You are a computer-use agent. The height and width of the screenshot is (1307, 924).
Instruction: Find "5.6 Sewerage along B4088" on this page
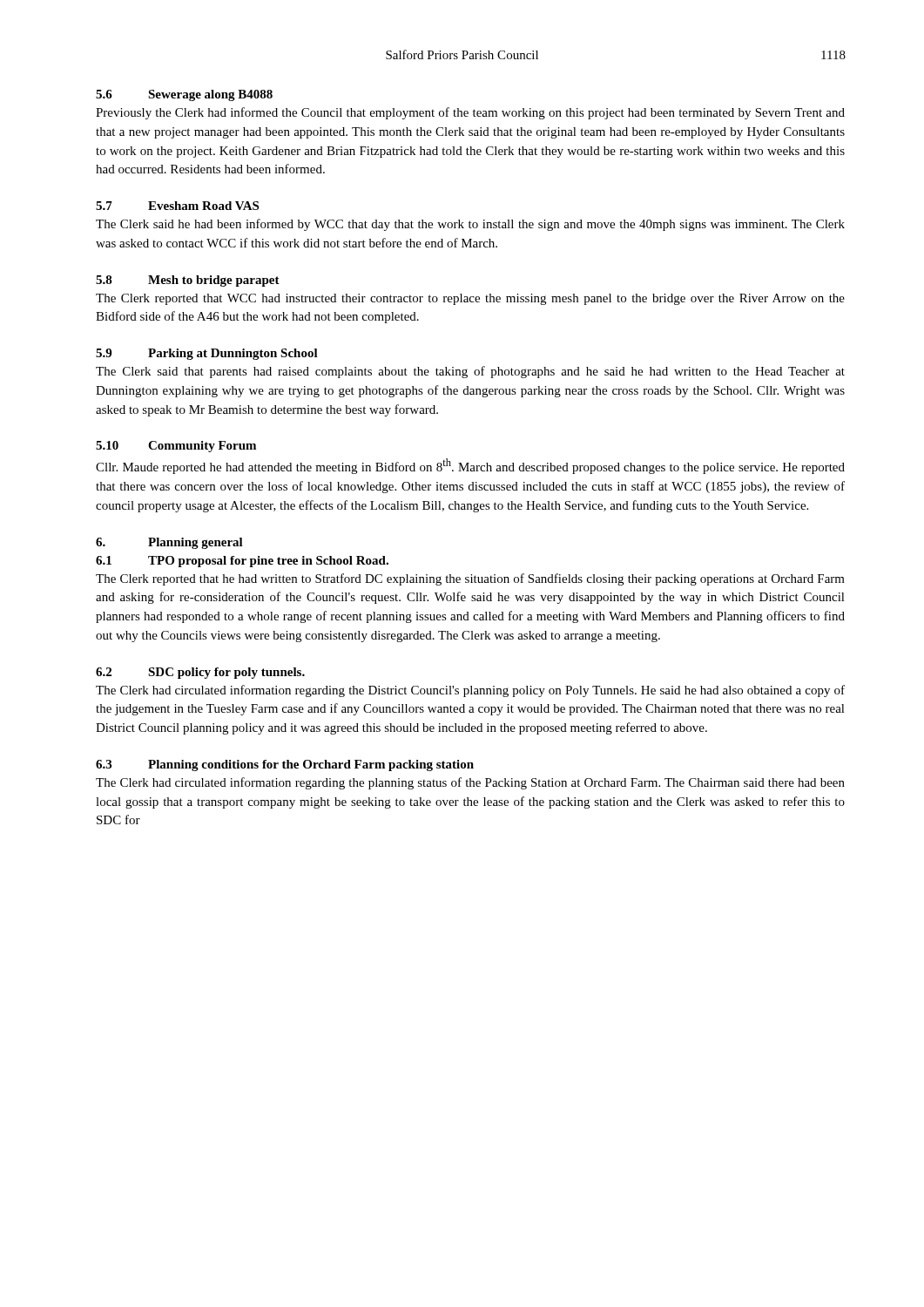(184, 95)
